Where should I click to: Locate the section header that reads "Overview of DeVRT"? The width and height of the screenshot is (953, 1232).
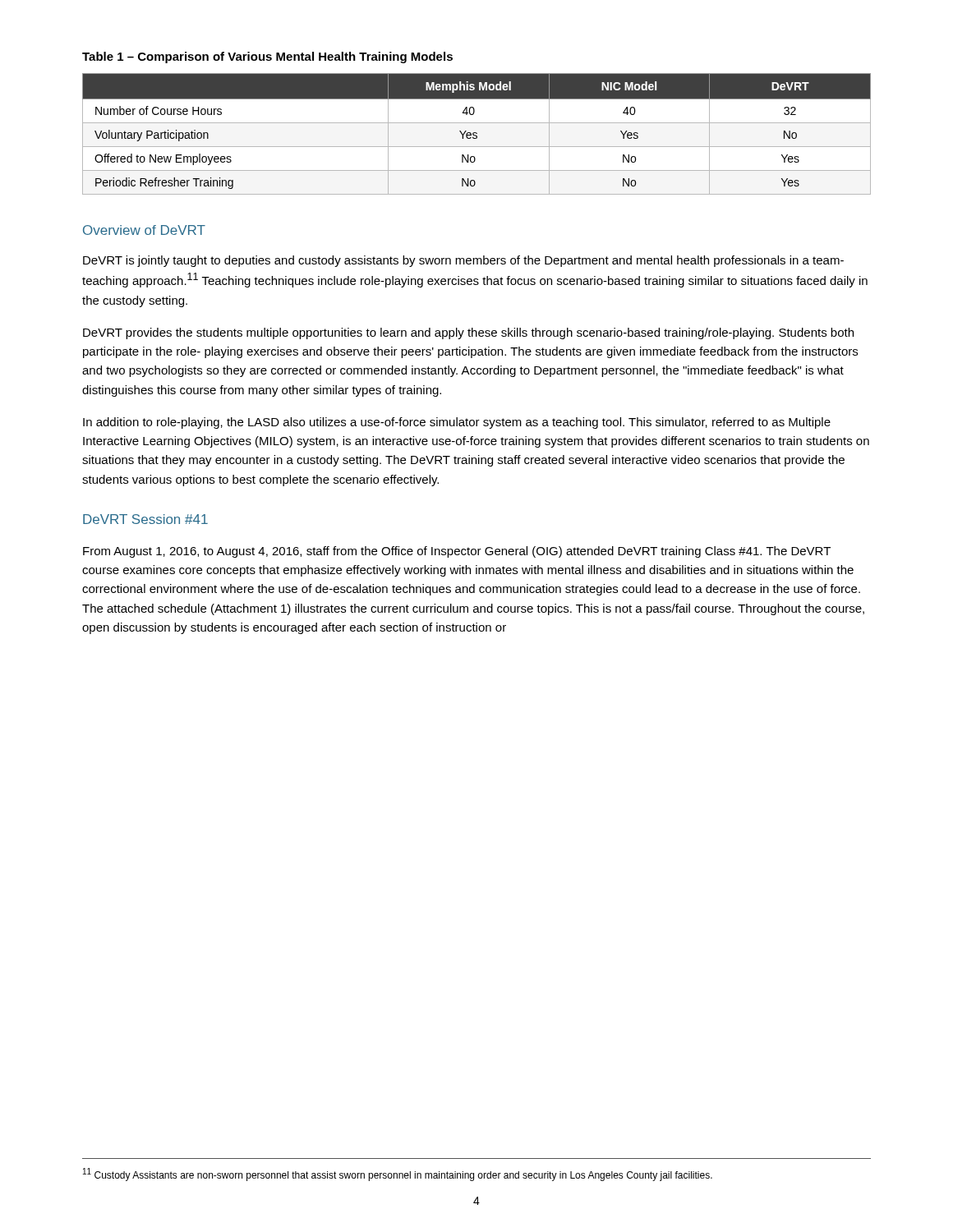(144, 230)
